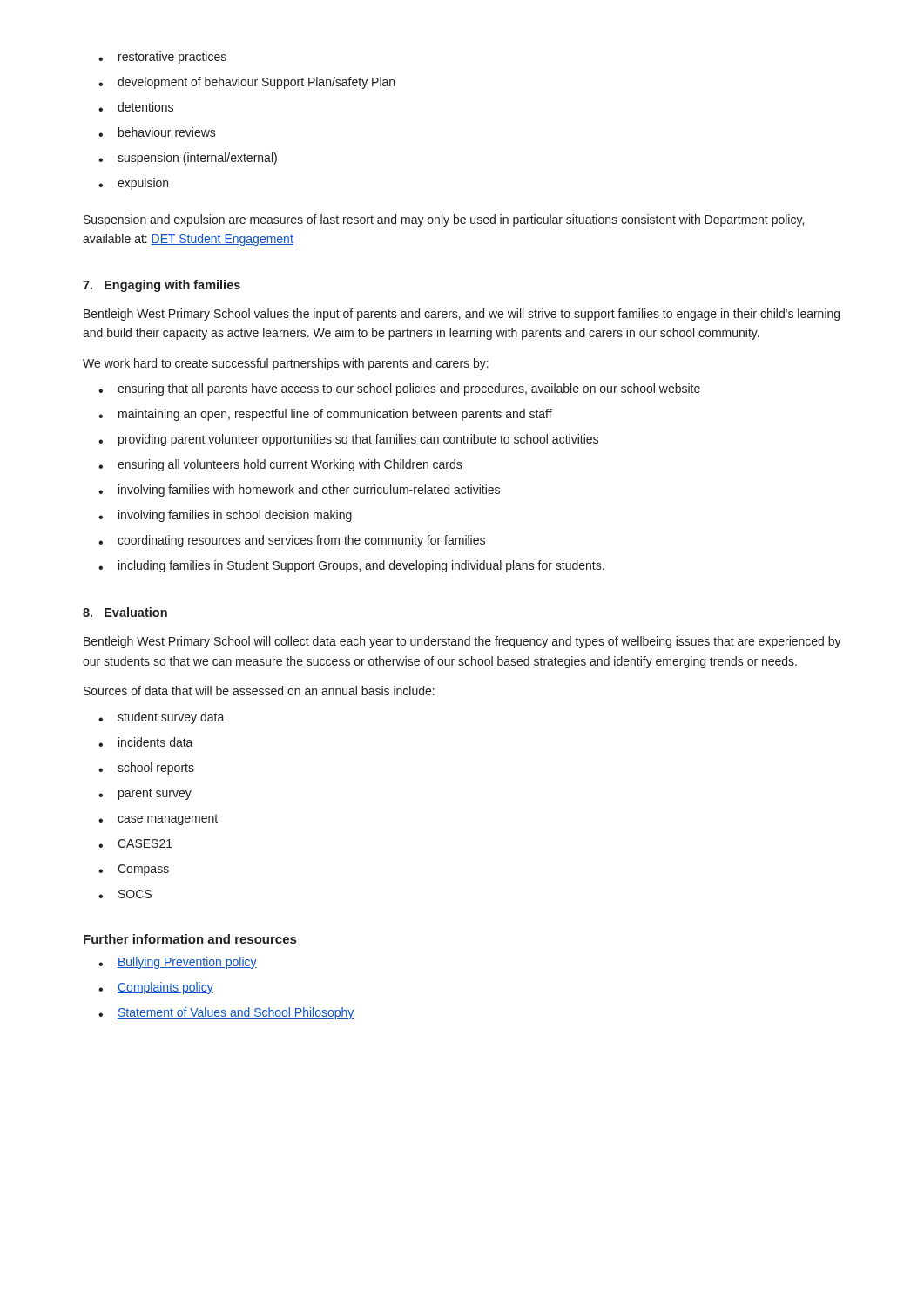
Task: Find the list item containing "• SOCS"
Action: click(x=125, y=894)
